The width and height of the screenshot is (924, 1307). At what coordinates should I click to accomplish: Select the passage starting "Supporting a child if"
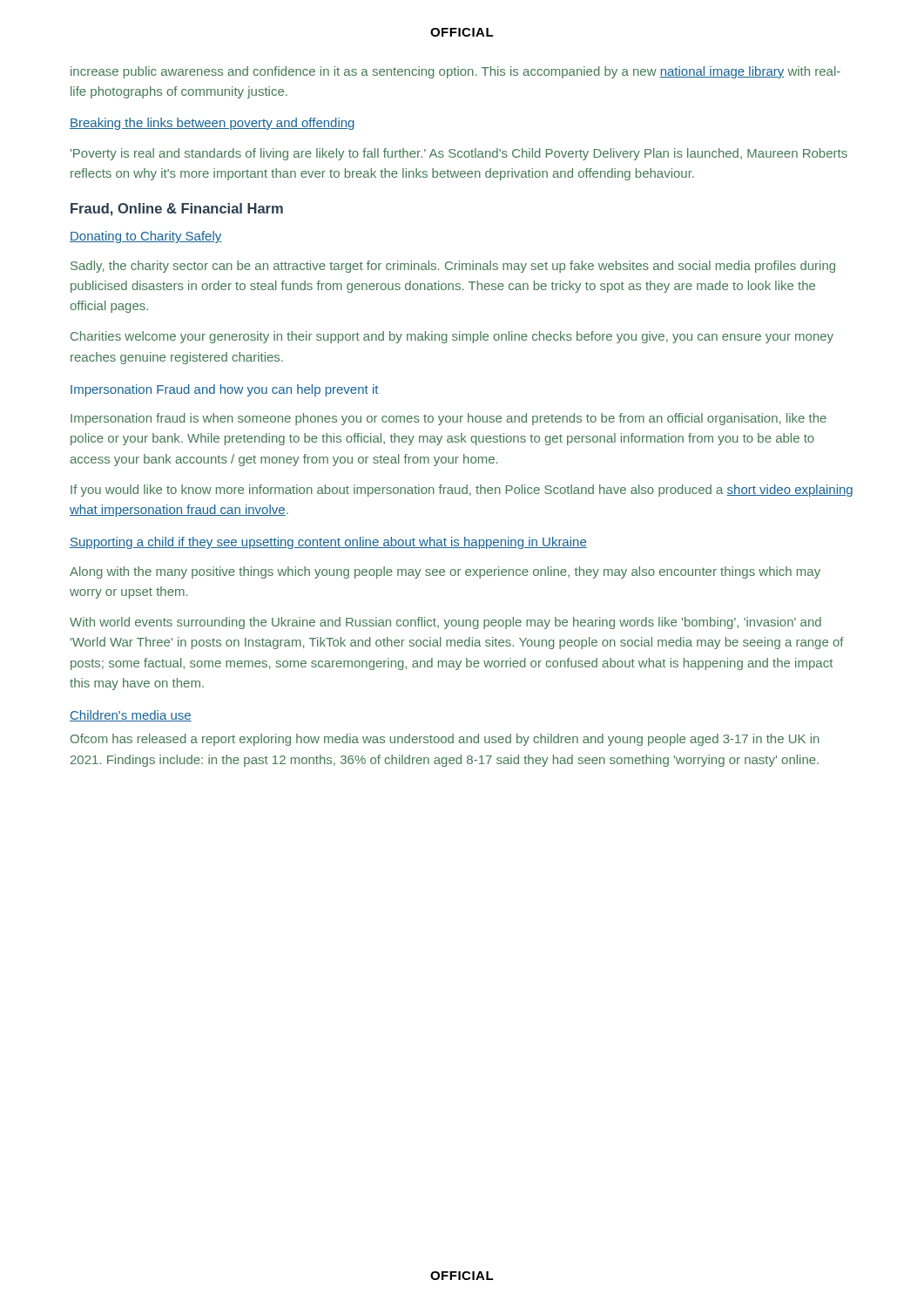pos(462,542)
